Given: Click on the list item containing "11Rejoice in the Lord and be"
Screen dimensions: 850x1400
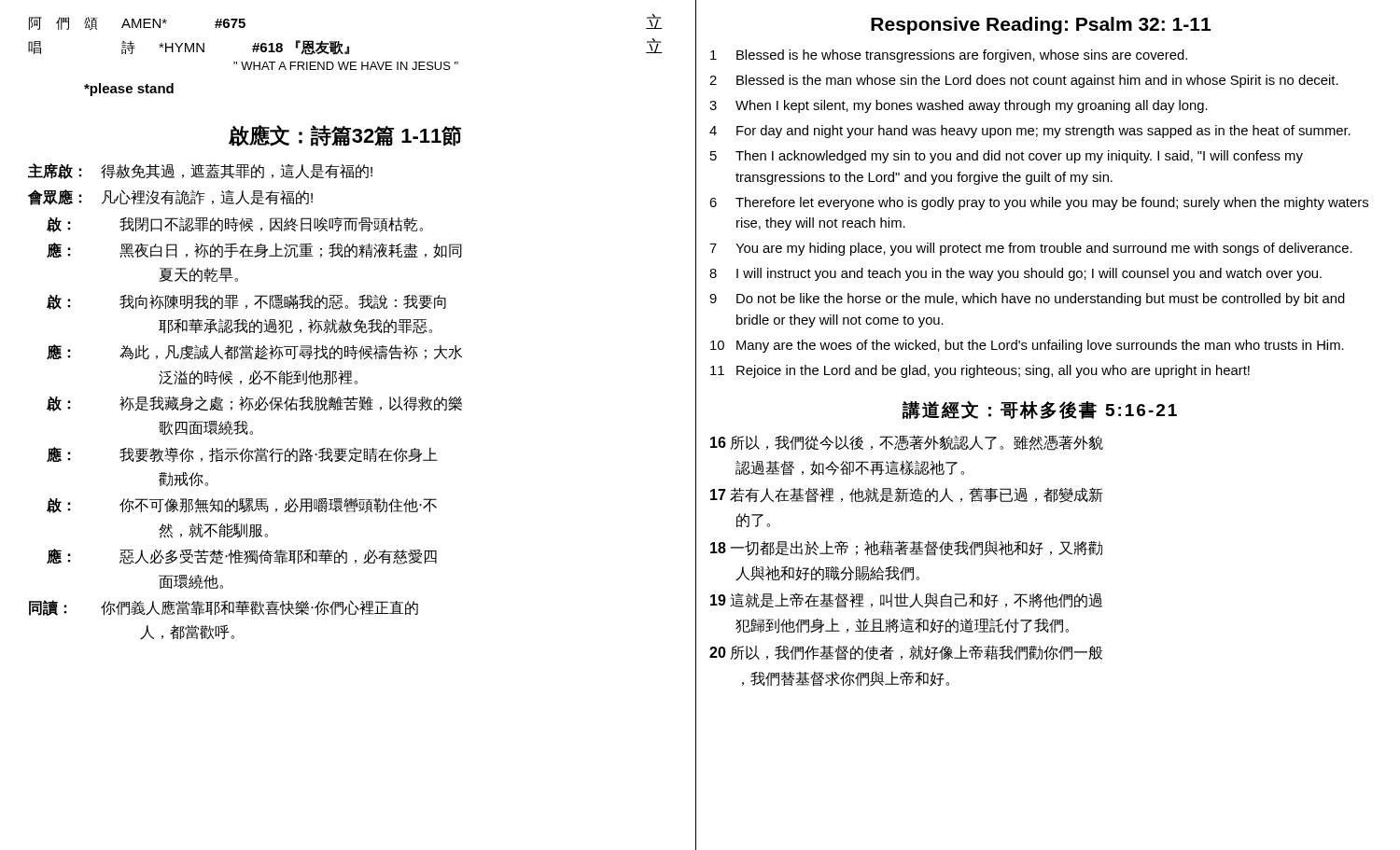Looking at the screenshot, I should coord(1041,371).
